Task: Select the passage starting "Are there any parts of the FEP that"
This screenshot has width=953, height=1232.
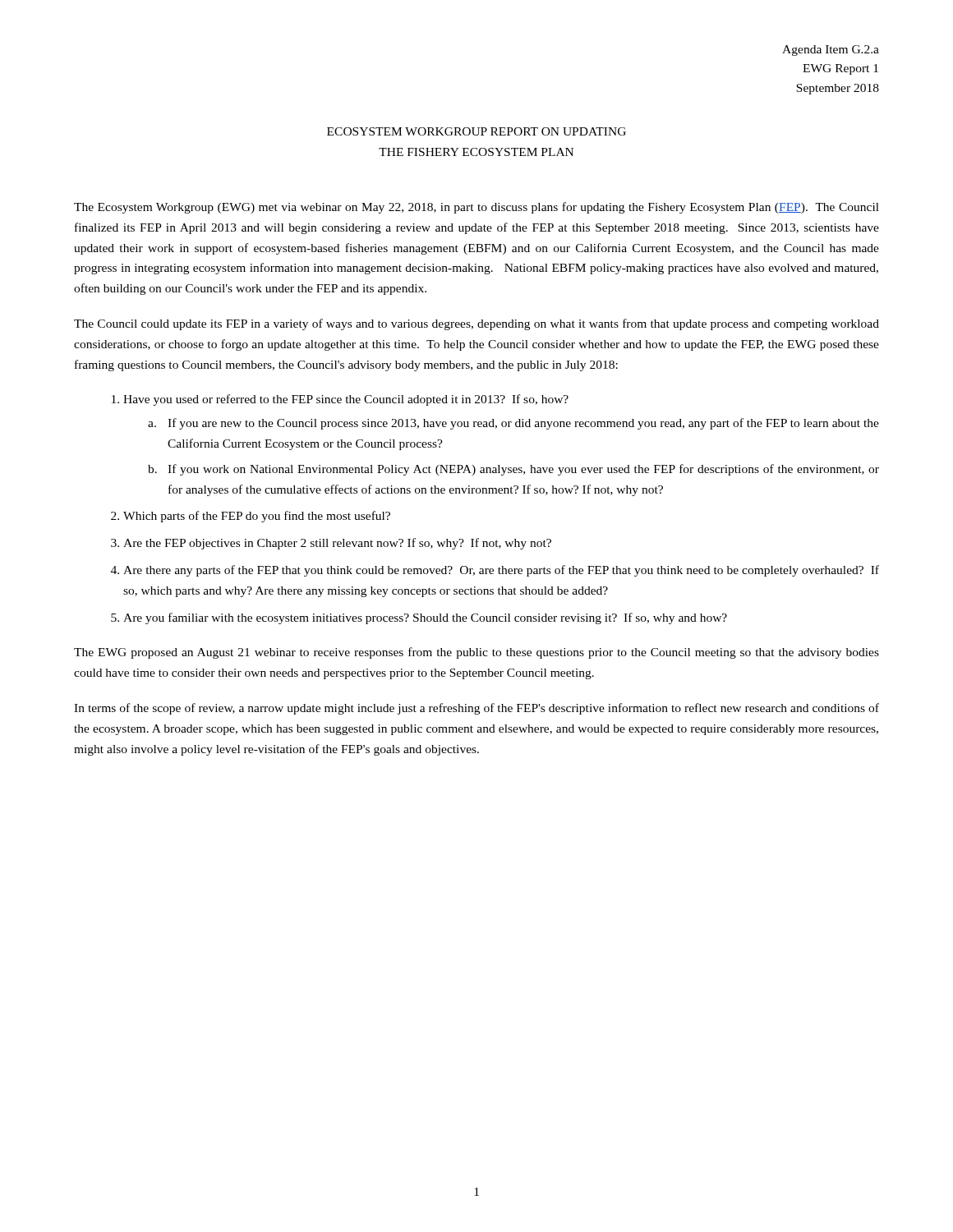Action: [x=501, y=580]
